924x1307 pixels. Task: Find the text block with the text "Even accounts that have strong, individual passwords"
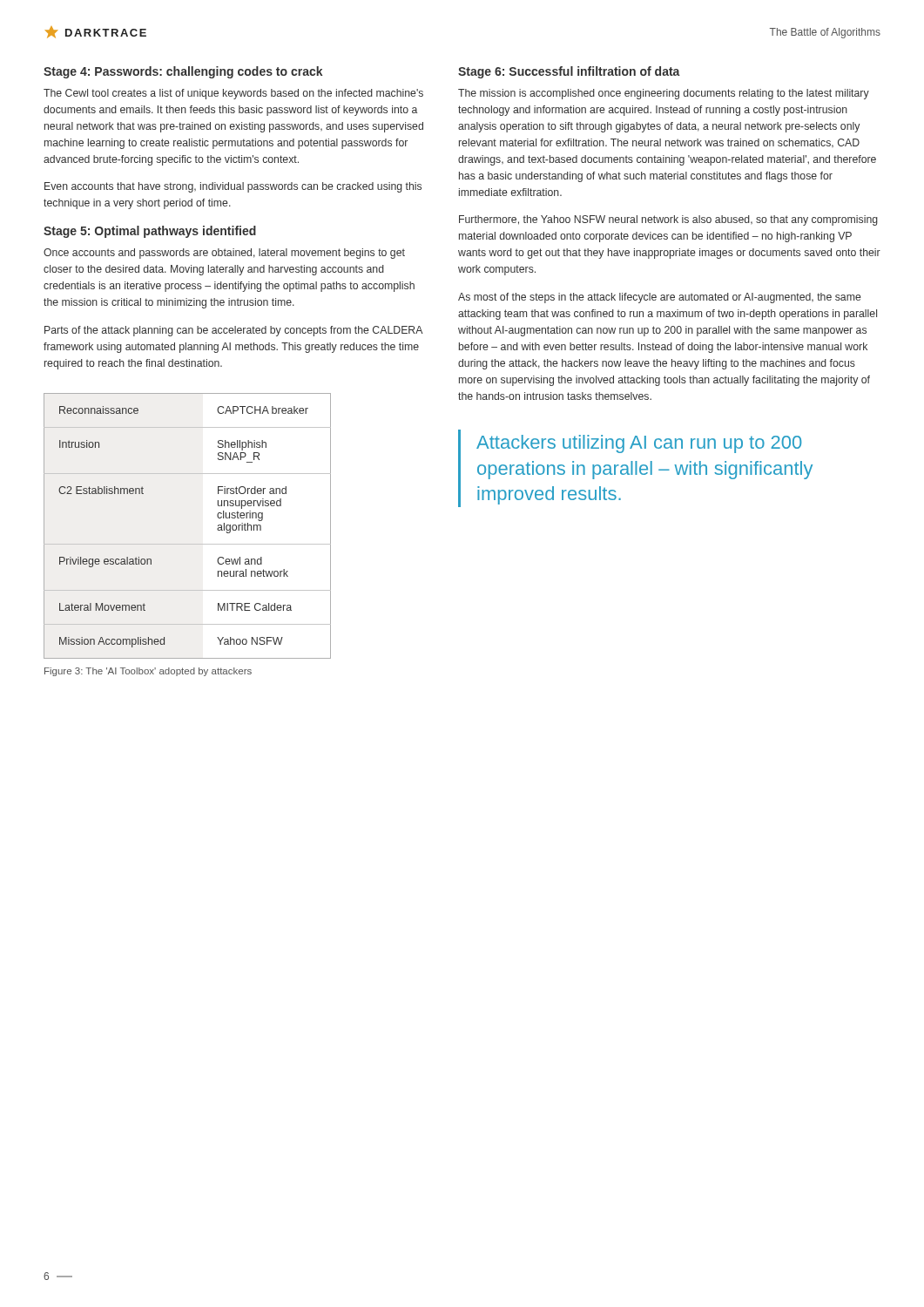coord(233,195)
